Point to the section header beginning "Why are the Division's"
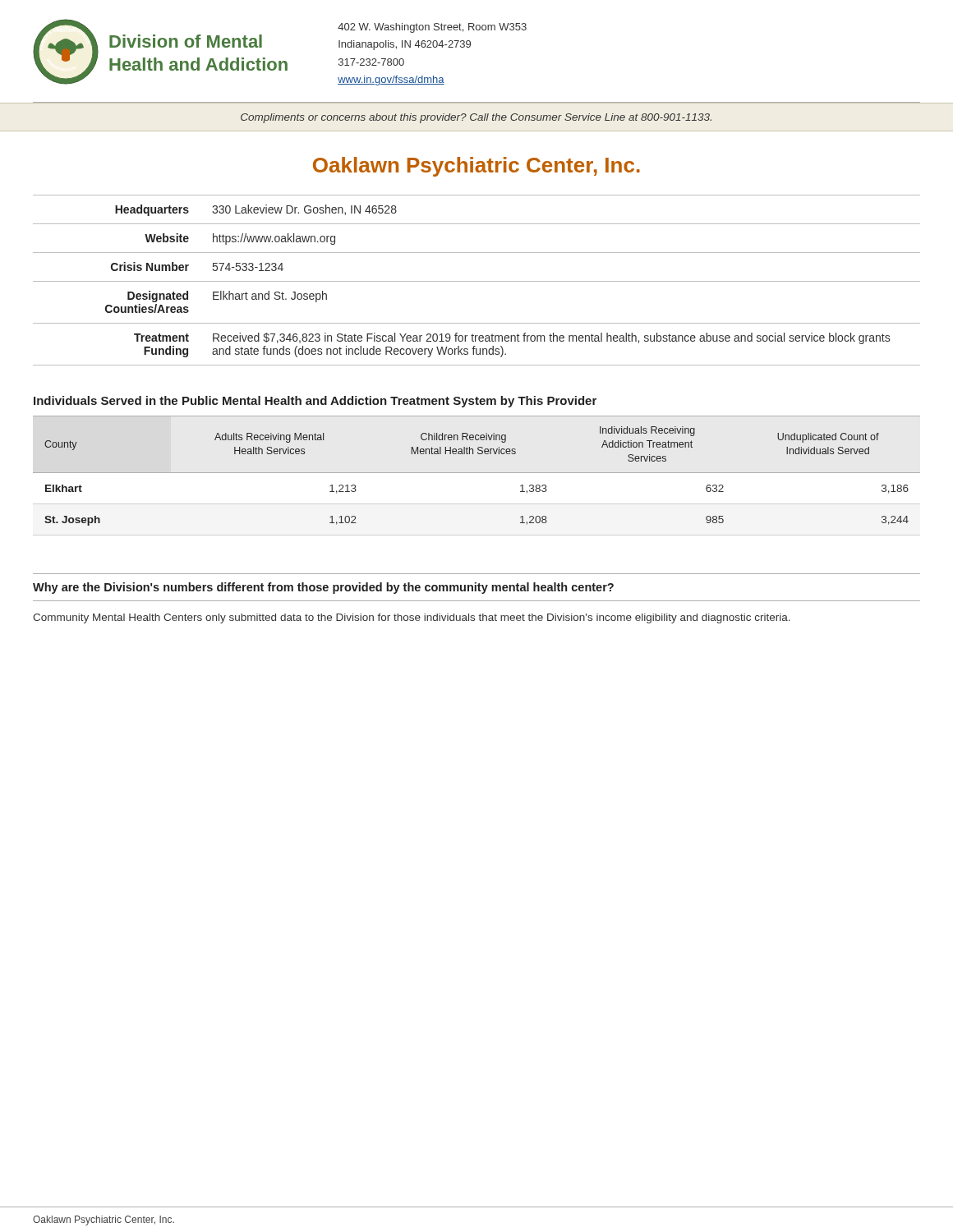This screenshot has height=1232, width=953. tap(324, 588)
